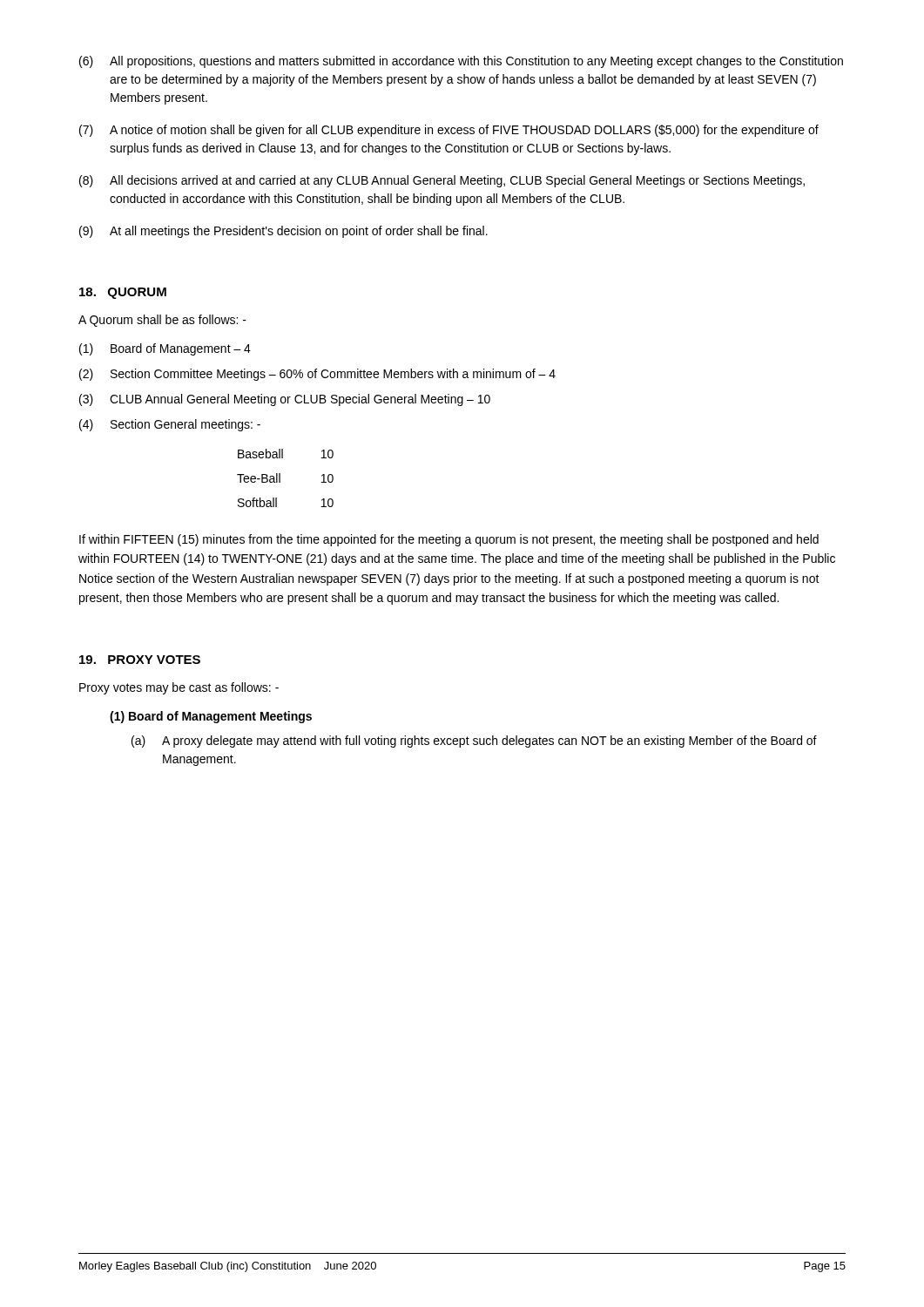Select the list item that says "(1) Board of Management Meetings"
This screenshot has height=1307, width=924.
pyautogui.click(x=211, y=716)
